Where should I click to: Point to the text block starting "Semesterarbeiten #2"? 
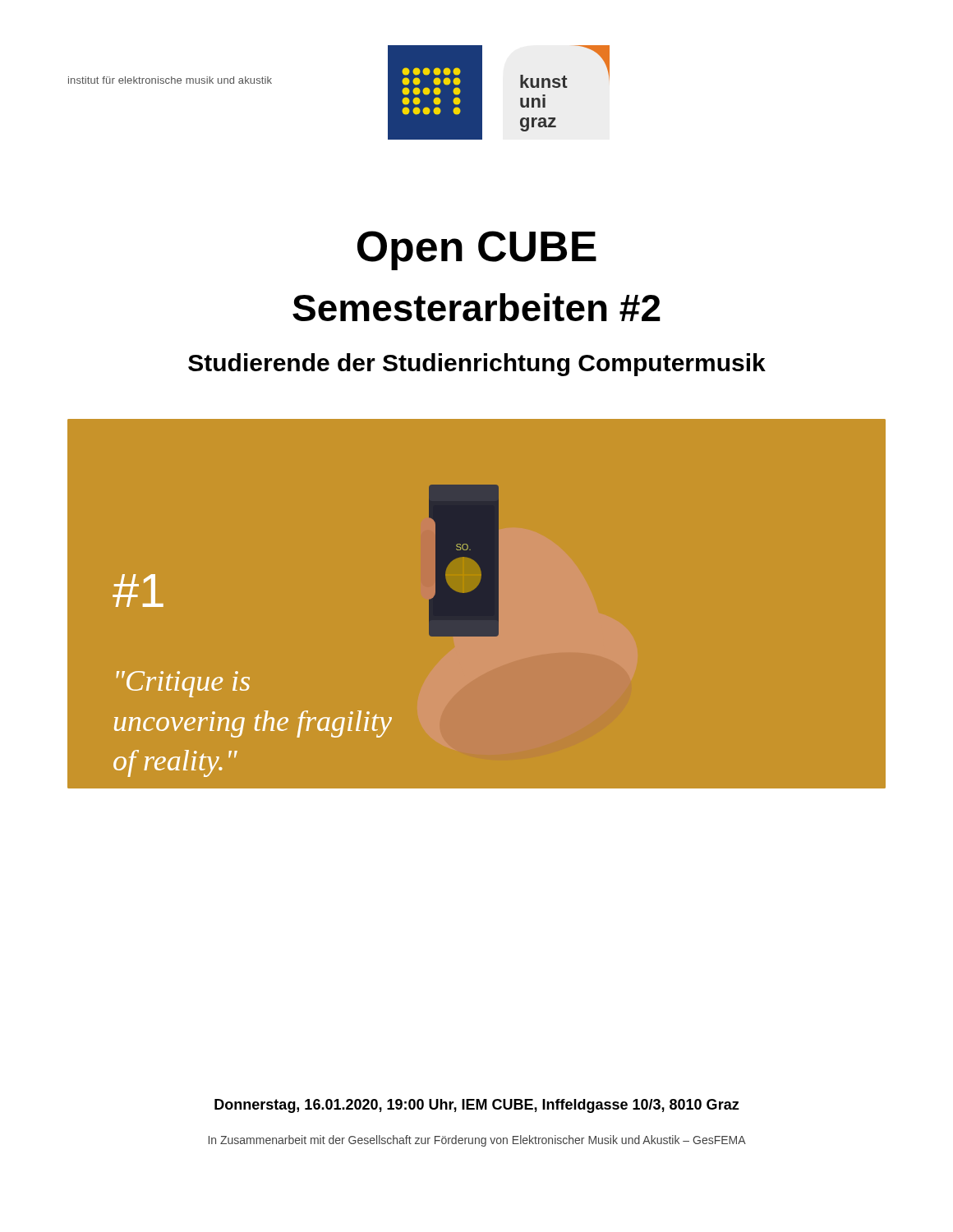[476, 308]
